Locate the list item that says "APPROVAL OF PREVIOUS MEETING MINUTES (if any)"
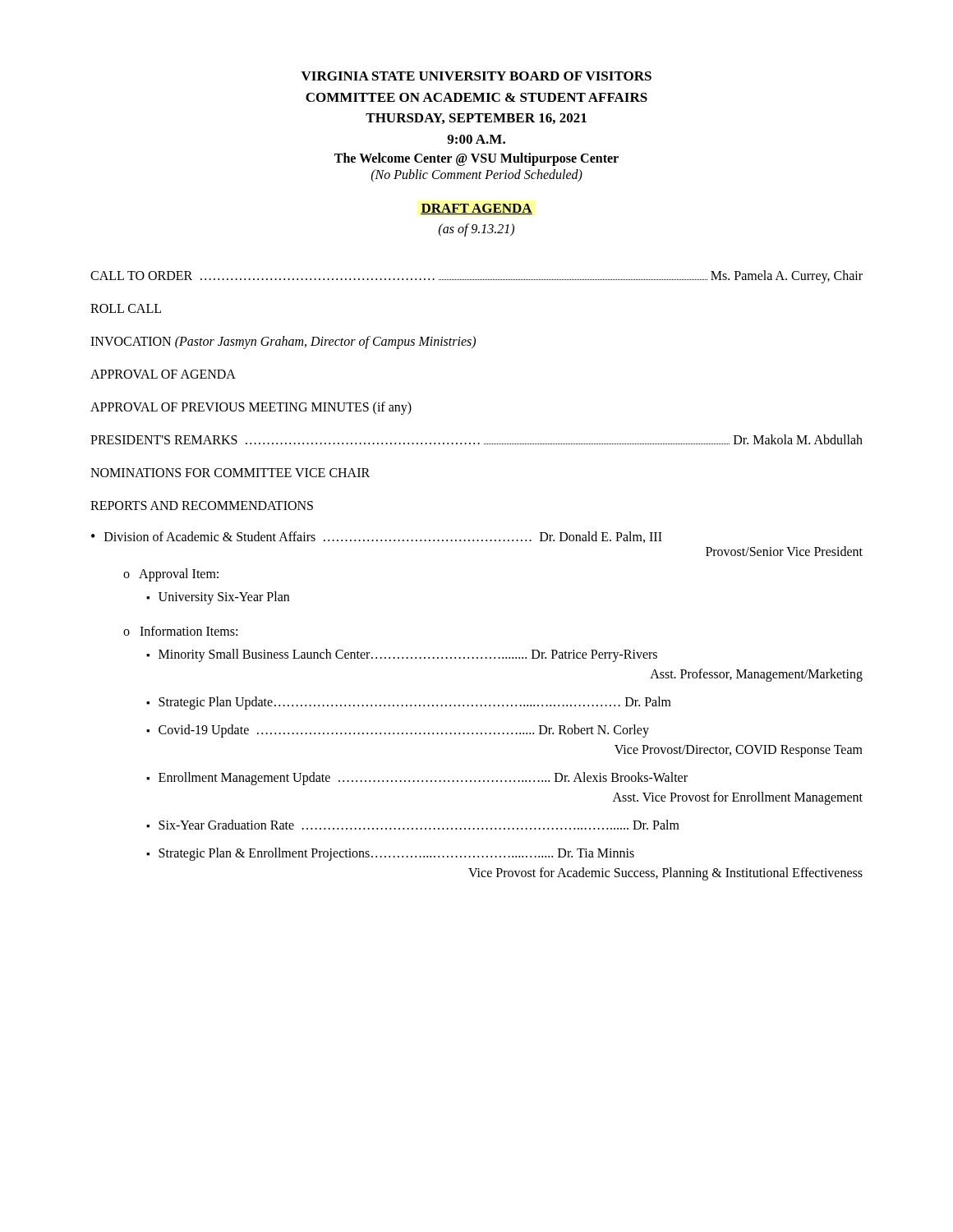Screen dimensions: 1232x953 tap(251, 407)
